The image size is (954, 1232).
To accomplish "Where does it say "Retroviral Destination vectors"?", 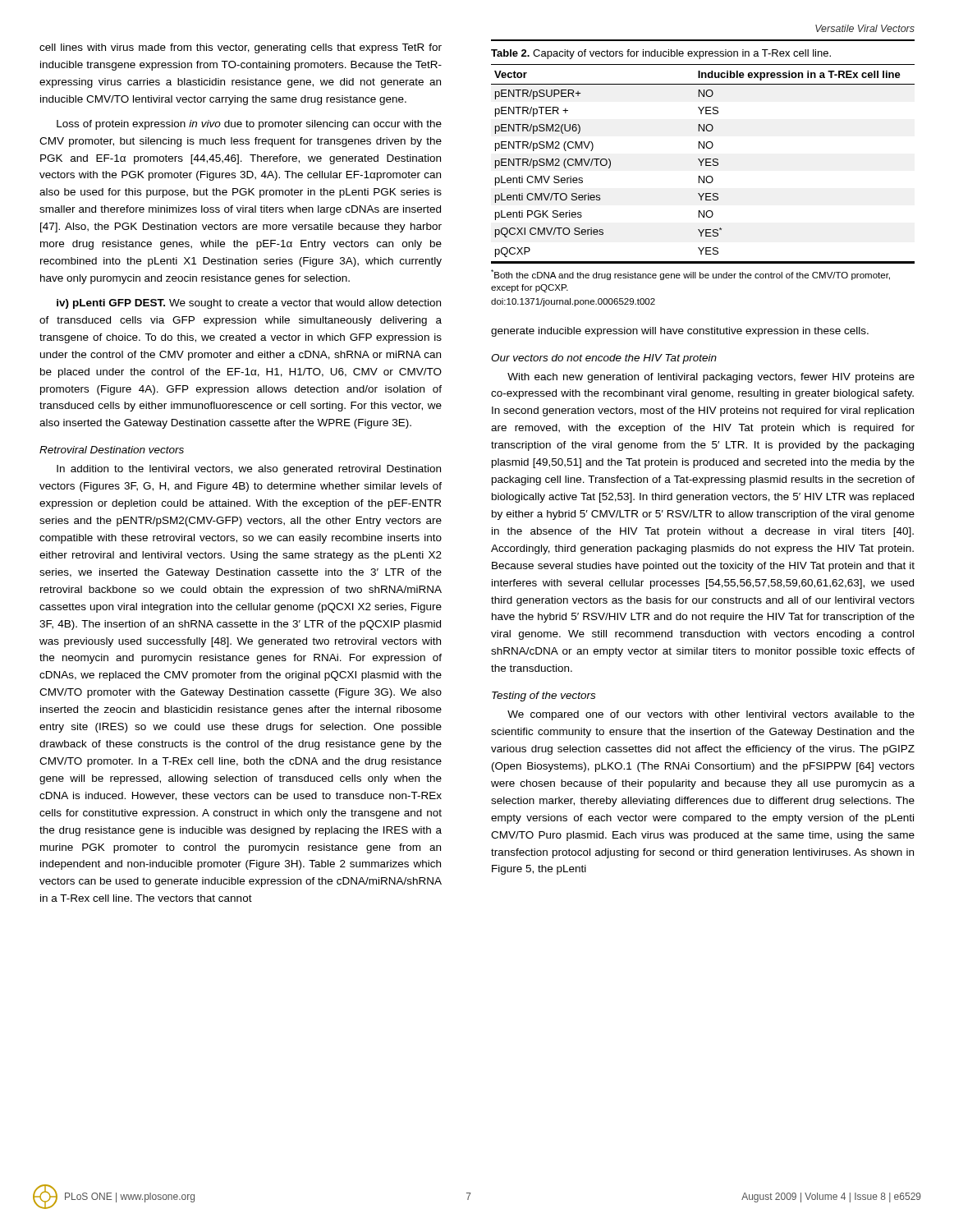I will (112, 450).
